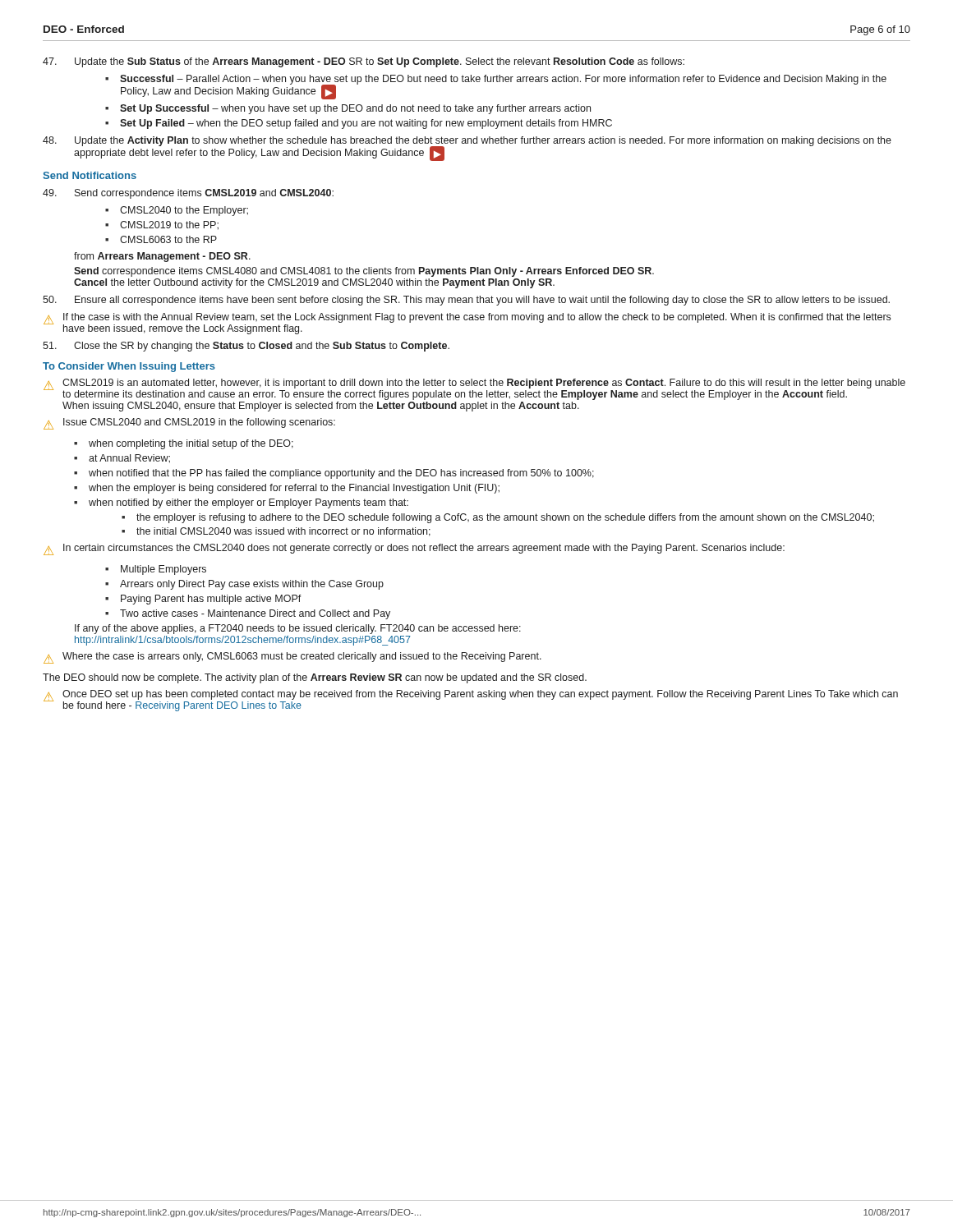This screenshot has width=953, height=1232.
Task: Click the passage that begins "⚠ Issue CMSL2040 and CMSL2019"
Action: coord(189,424)
